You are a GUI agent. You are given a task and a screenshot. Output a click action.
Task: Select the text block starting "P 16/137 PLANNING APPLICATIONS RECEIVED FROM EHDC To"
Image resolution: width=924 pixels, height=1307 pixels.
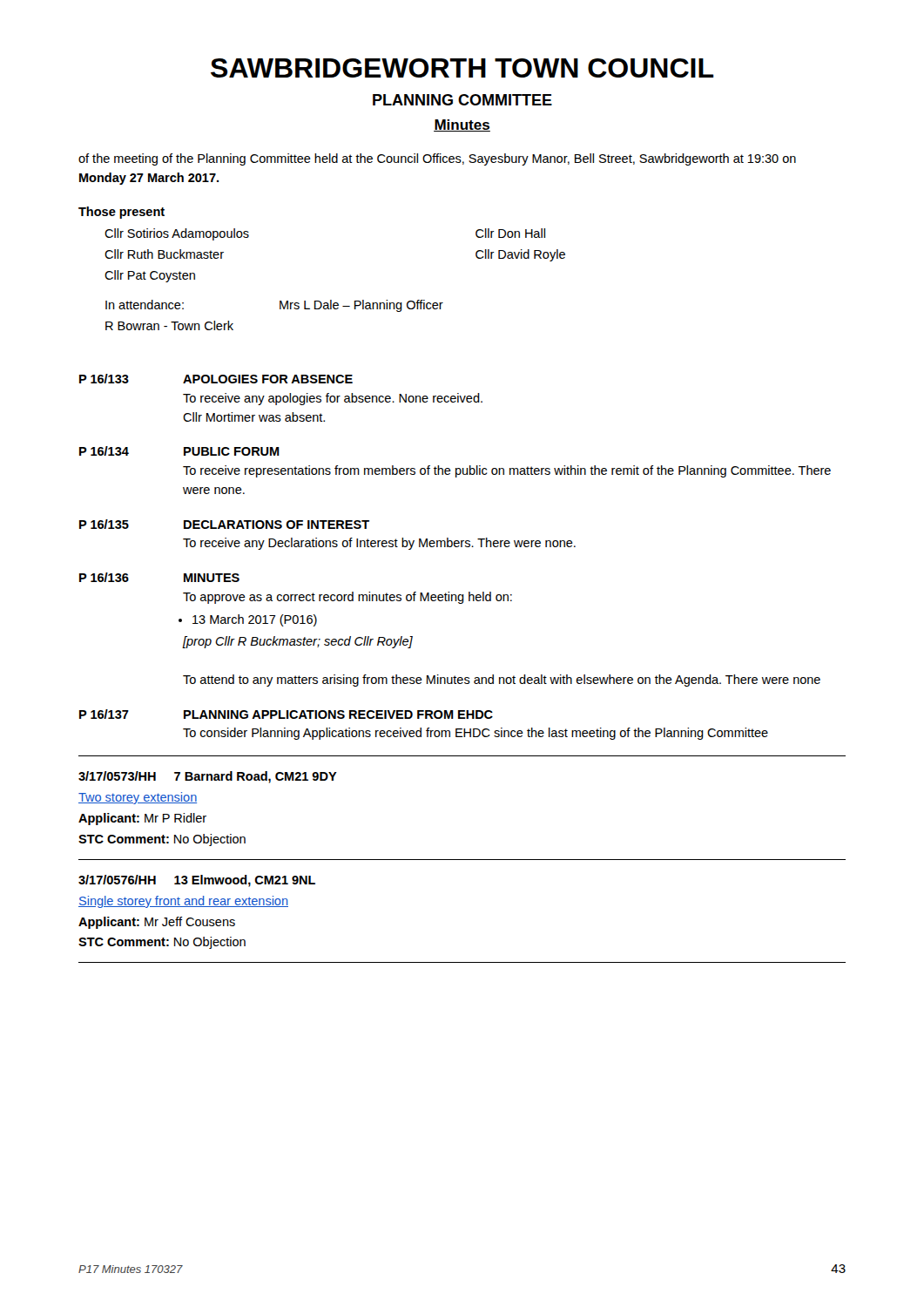coord(462,724)
